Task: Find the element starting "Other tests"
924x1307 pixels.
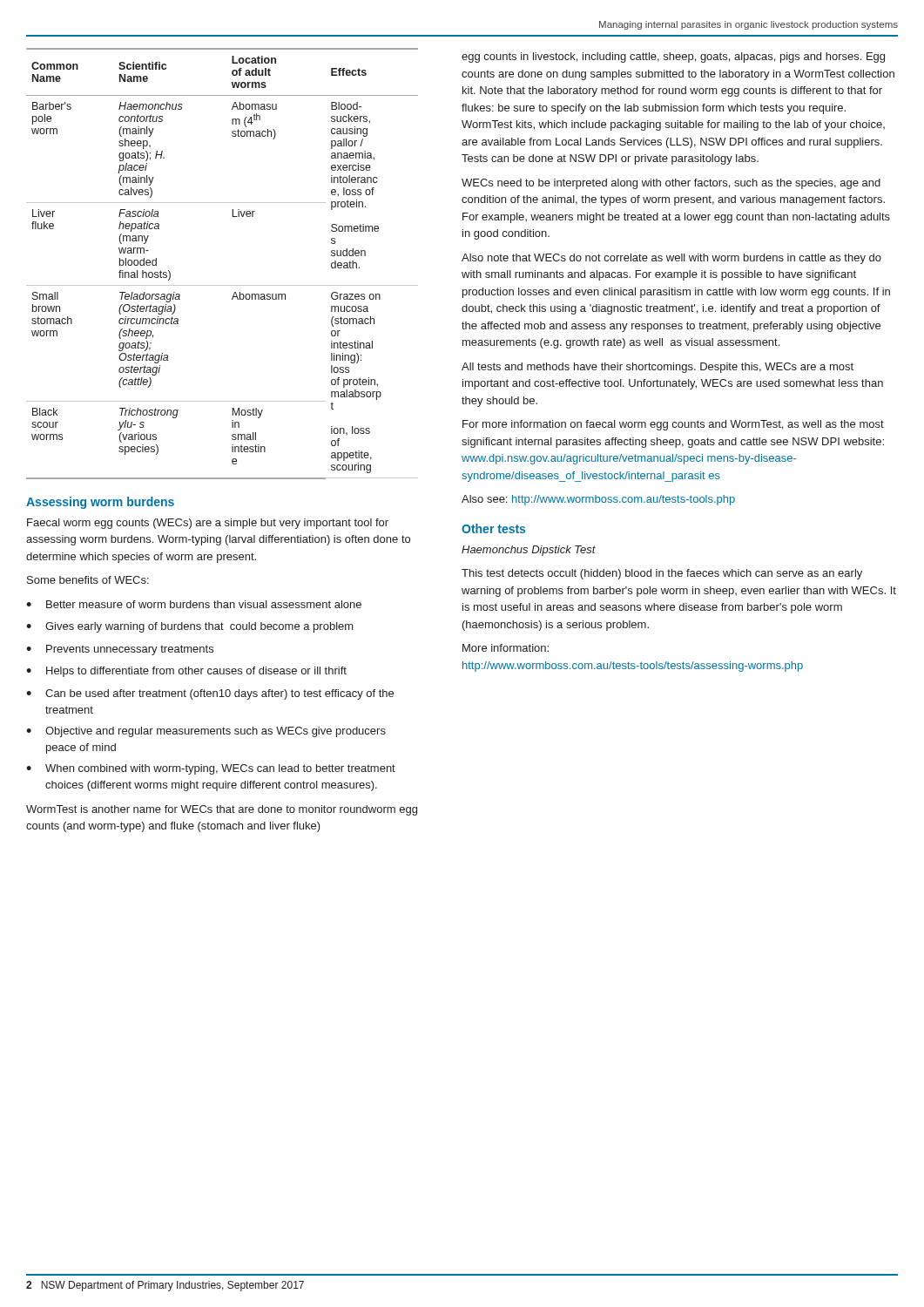Action: click(494, 528)
